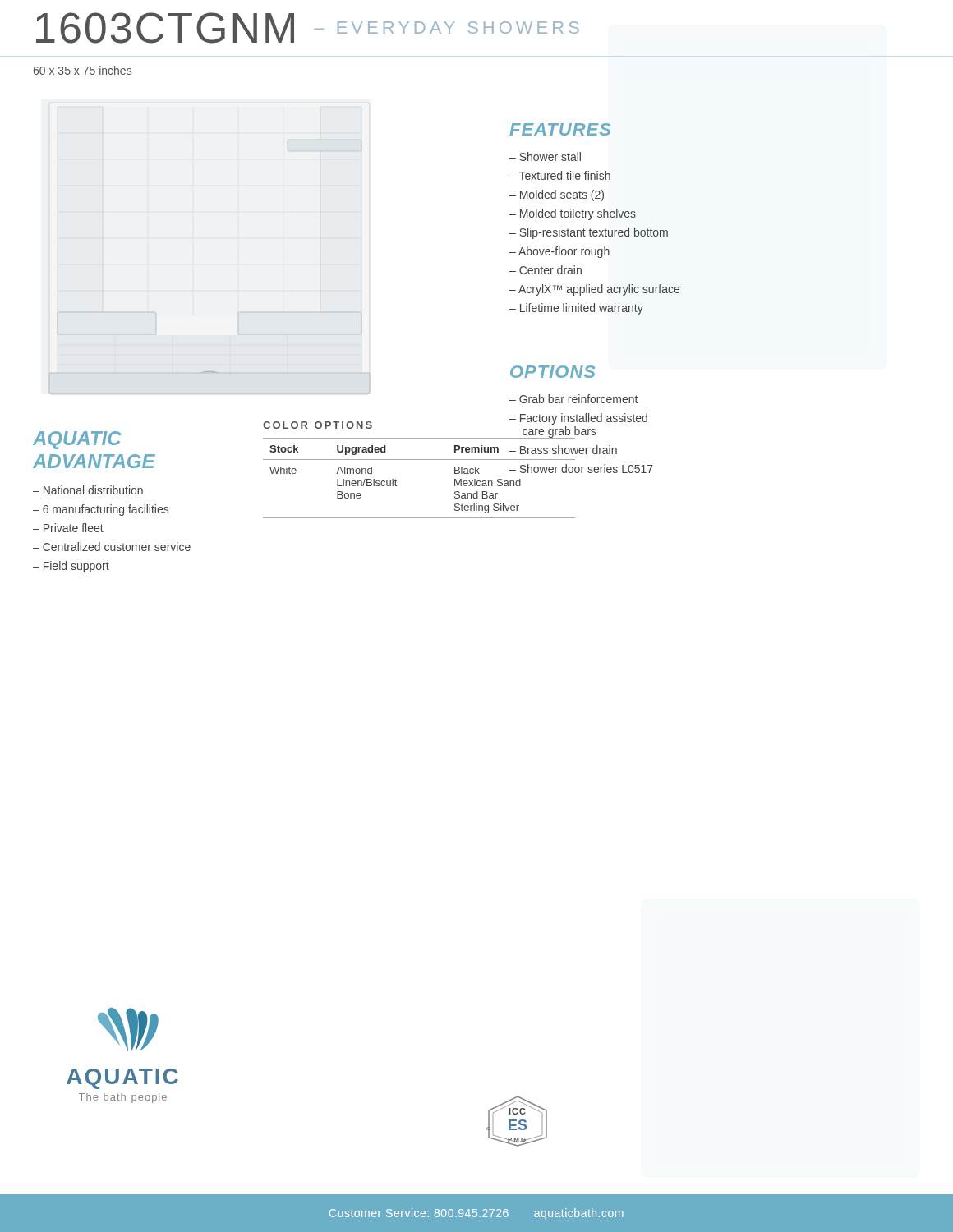Viewport: 953px width, 1232px height.
Task: Select the element starting "Private fleet"
Action: (x=73, y=528)
